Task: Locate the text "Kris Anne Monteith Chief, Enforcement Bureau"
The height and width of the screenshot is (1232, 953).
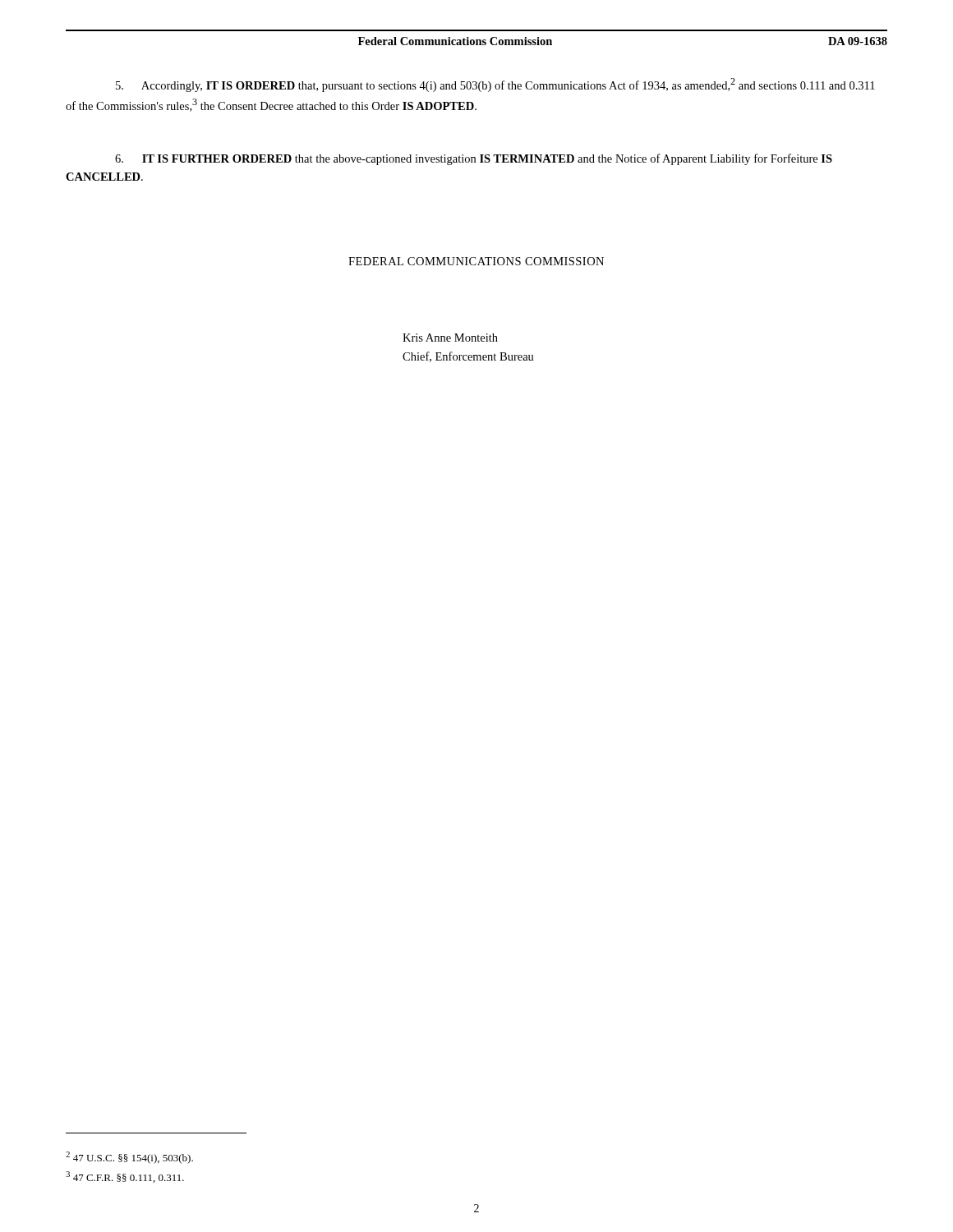Action: coord(468,347)
